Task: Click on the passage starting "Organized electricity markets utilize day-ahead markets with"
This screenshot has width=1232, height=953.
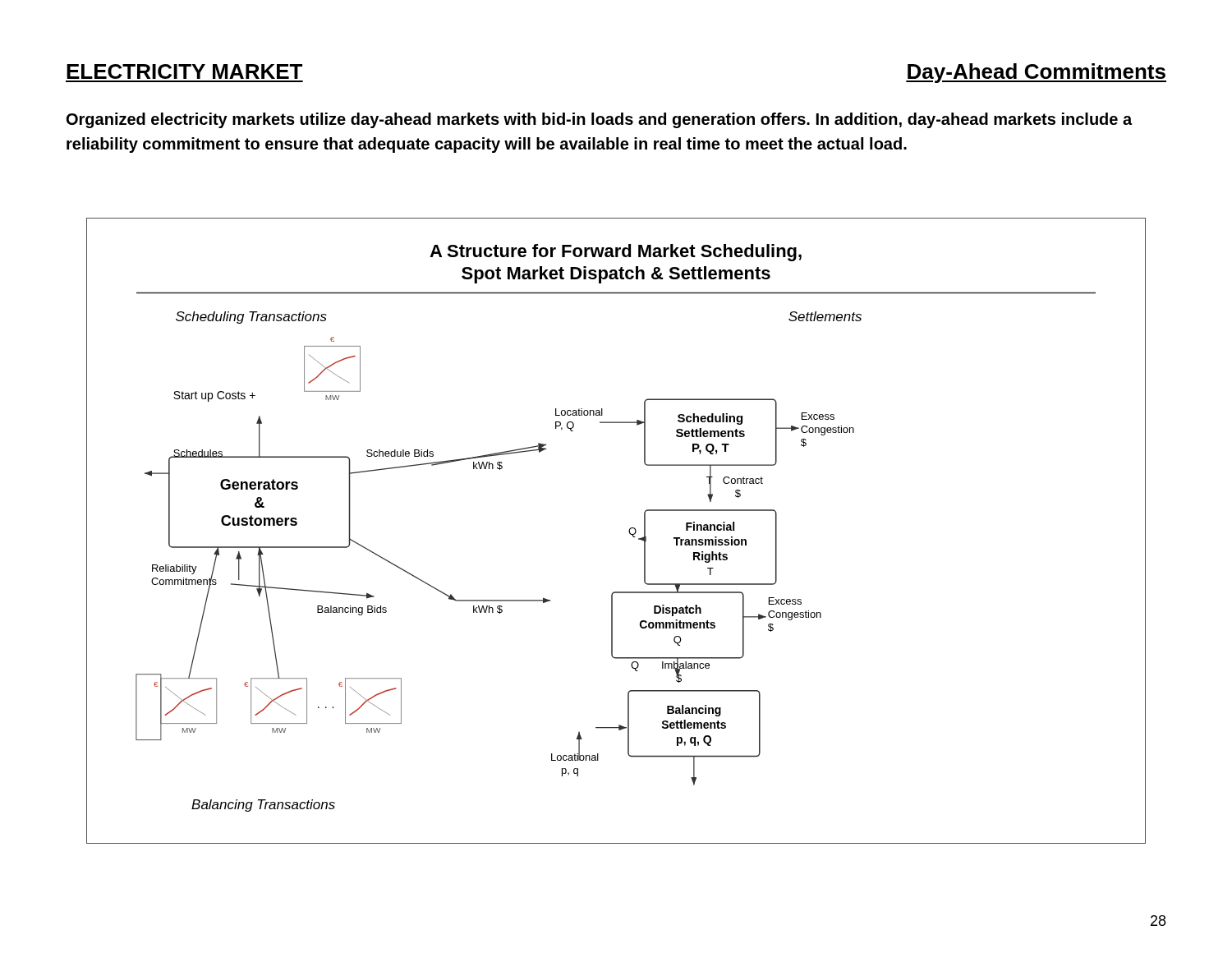Action: tap(599, 131)
